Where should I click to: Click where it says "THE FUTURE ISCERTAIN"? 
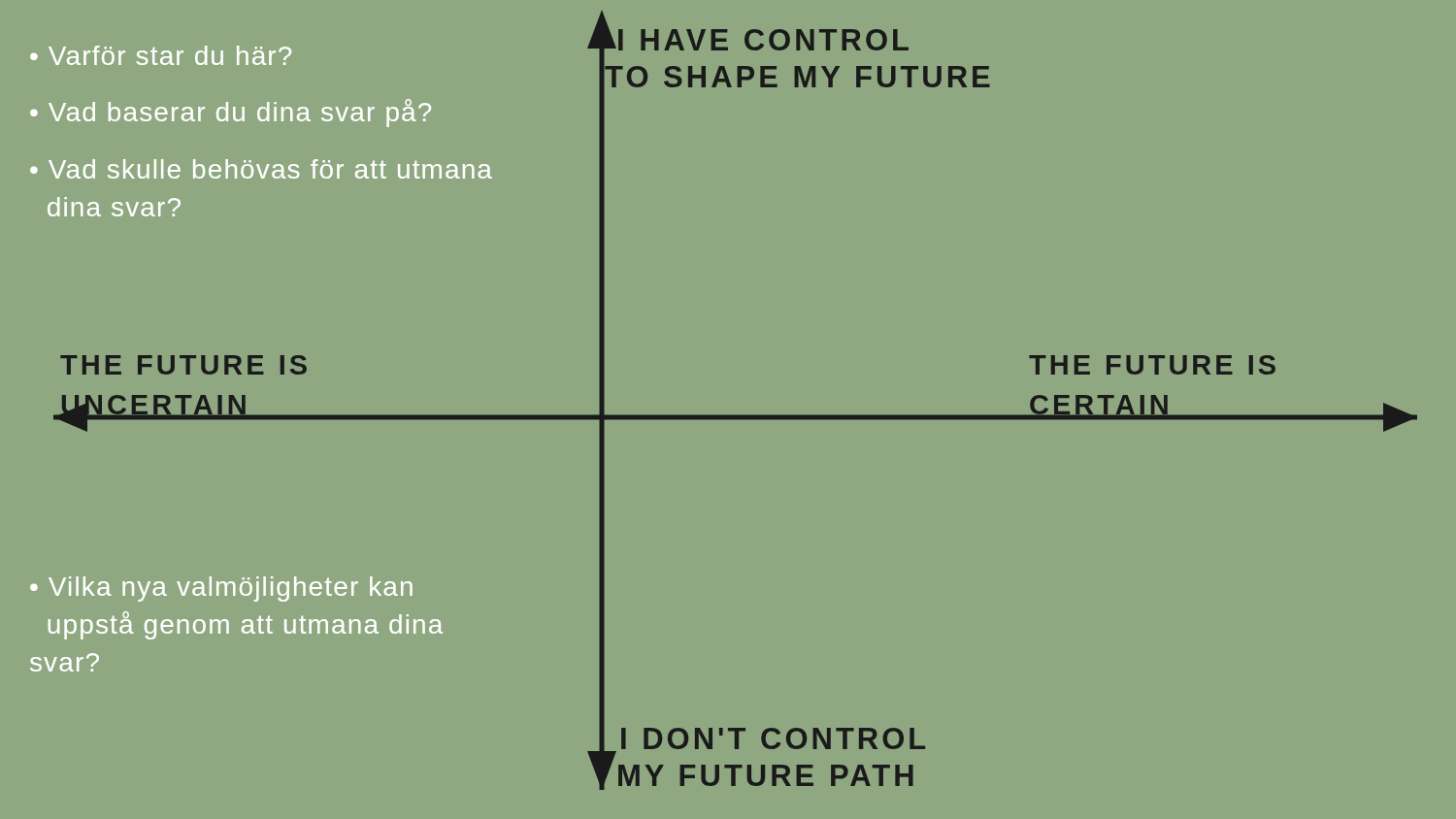point(1154,385)
